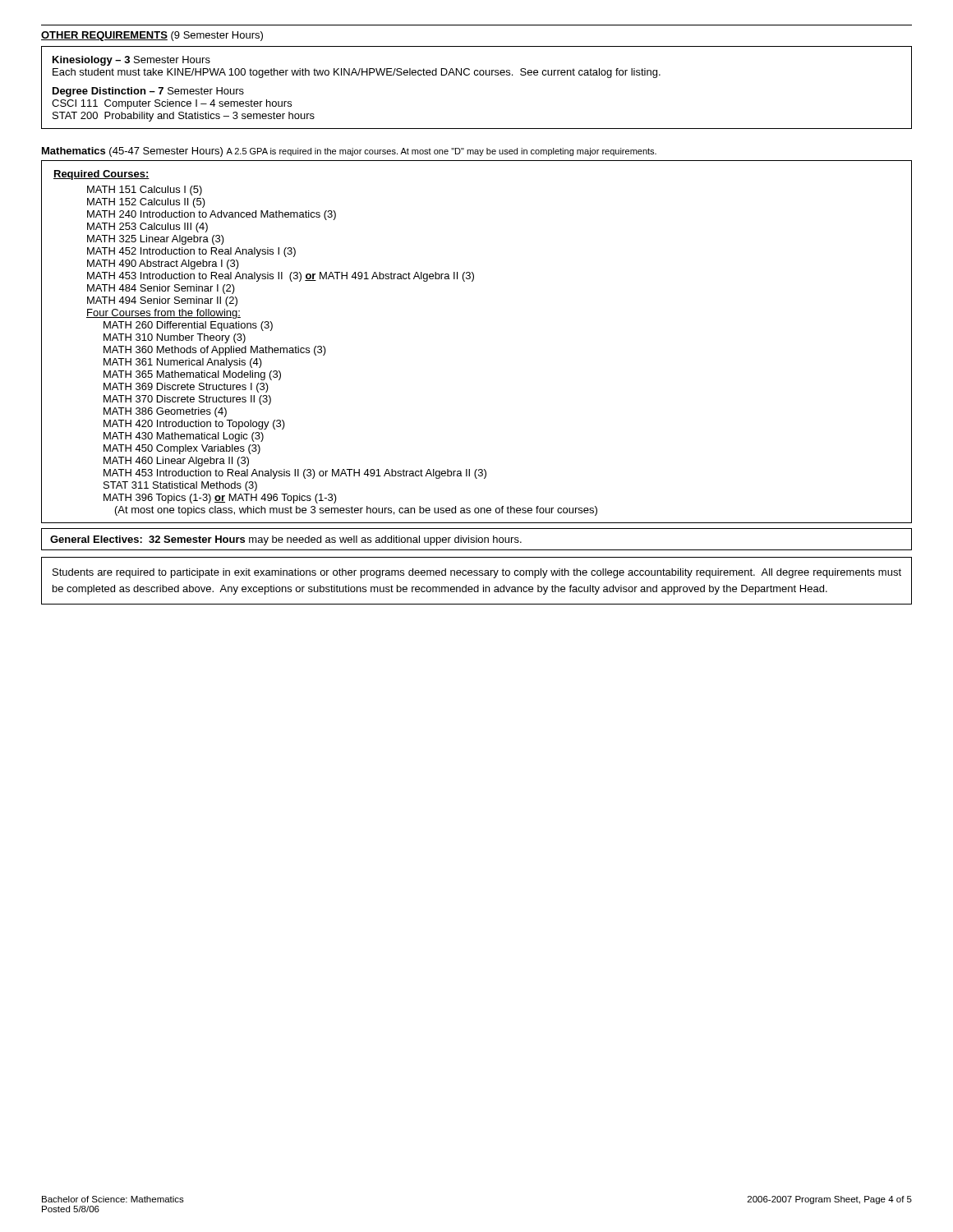Find the block on this page that starts "Kinesiology – 3 Semester Hours"

[131, 61]
